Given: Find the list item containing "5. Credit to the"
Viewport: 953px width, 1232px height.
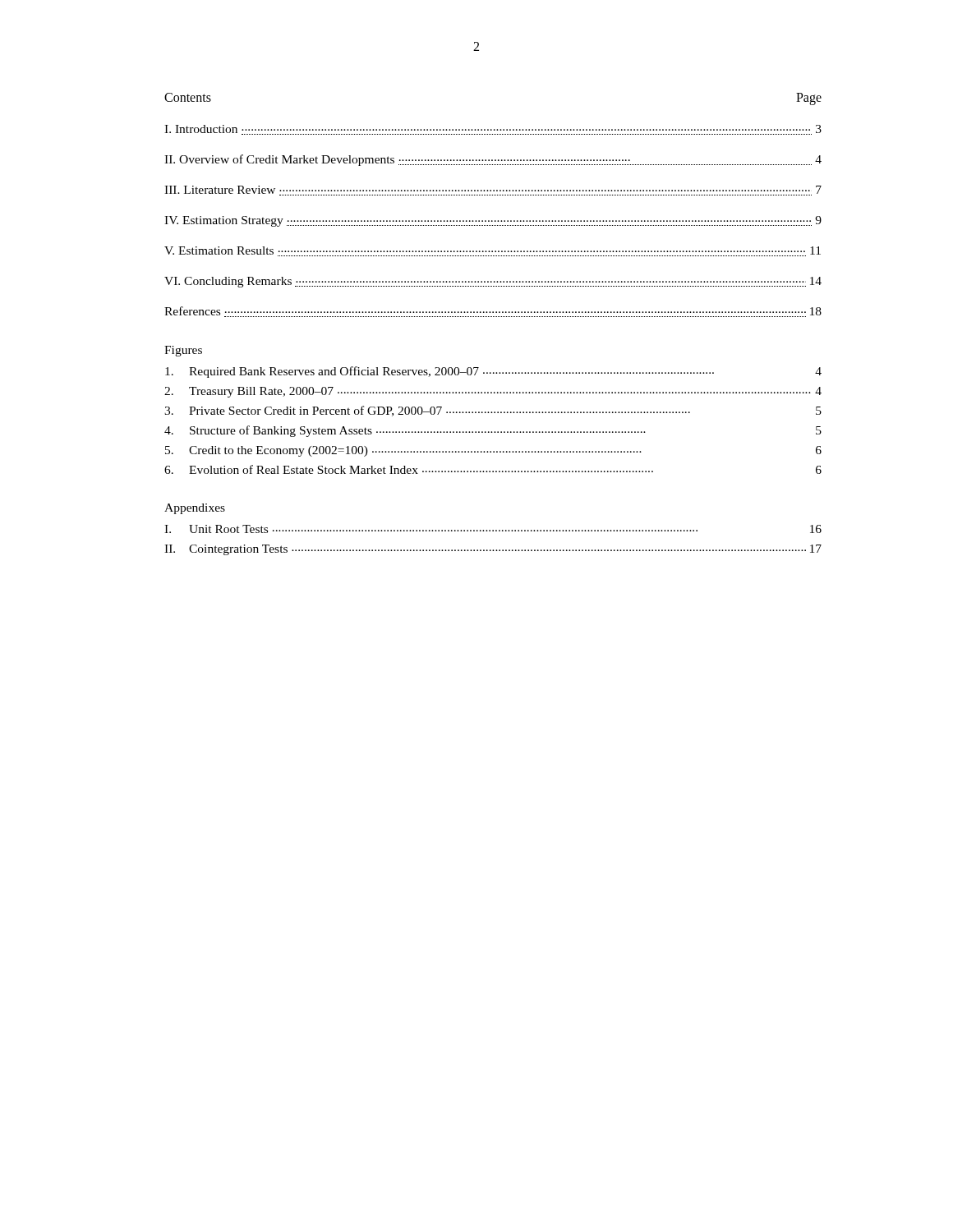Looking at the screenshot, I should [493, 450].
